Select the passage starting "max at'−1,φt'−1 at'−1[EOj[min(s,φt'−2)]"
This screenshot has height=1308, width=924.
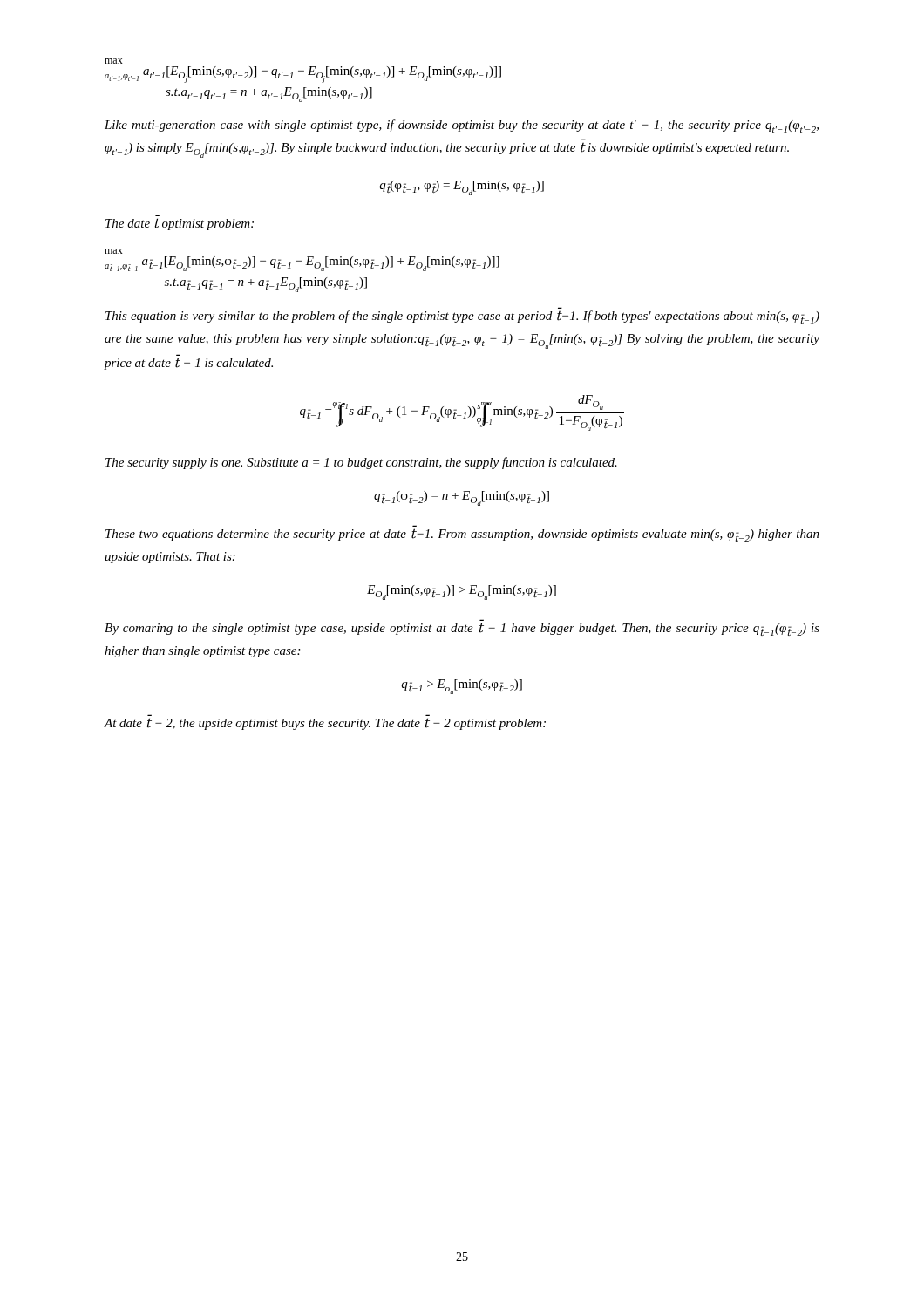[x=303, y=78]
